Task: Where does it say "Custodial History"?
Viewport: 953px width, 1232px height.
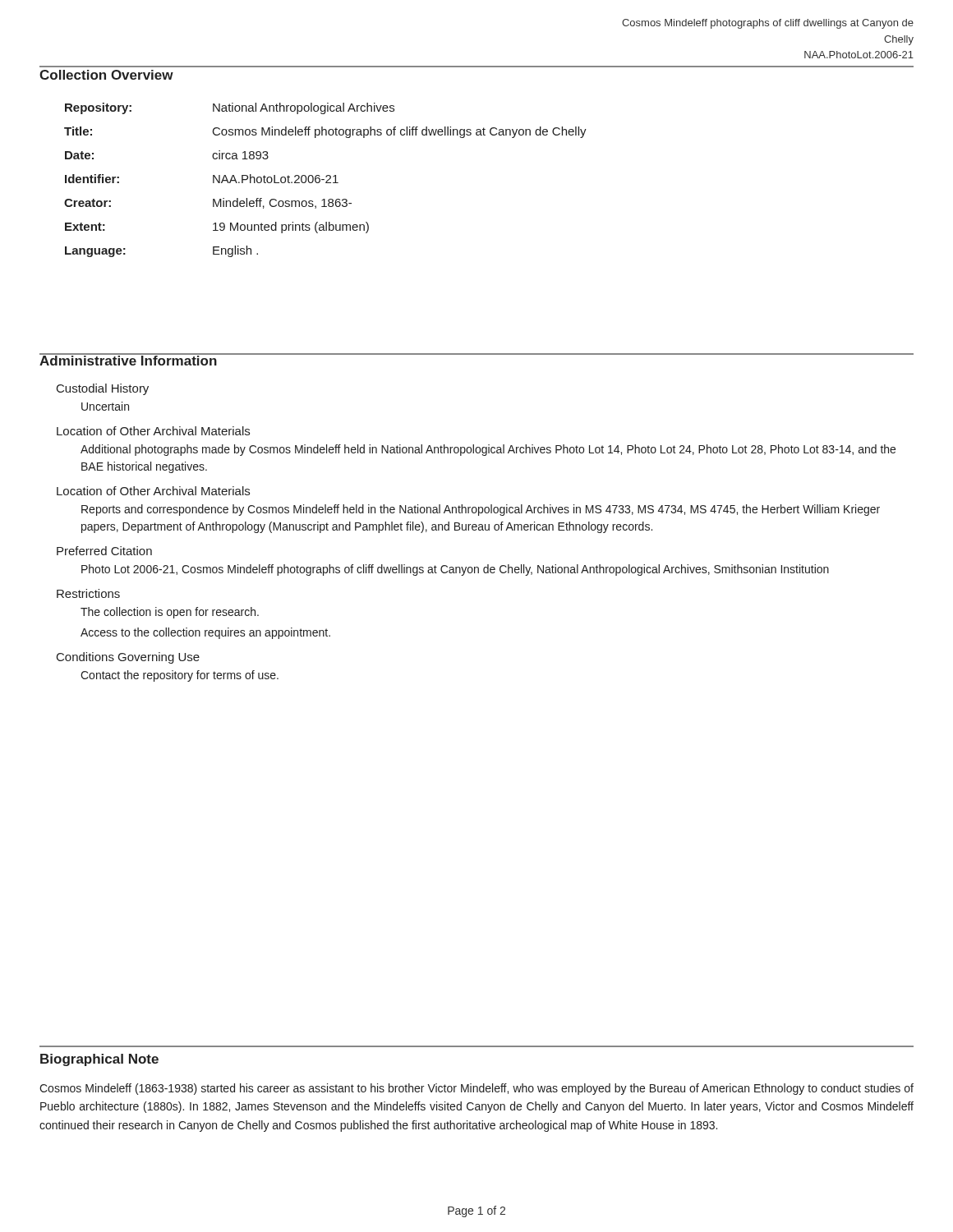Action: (102, 388)
